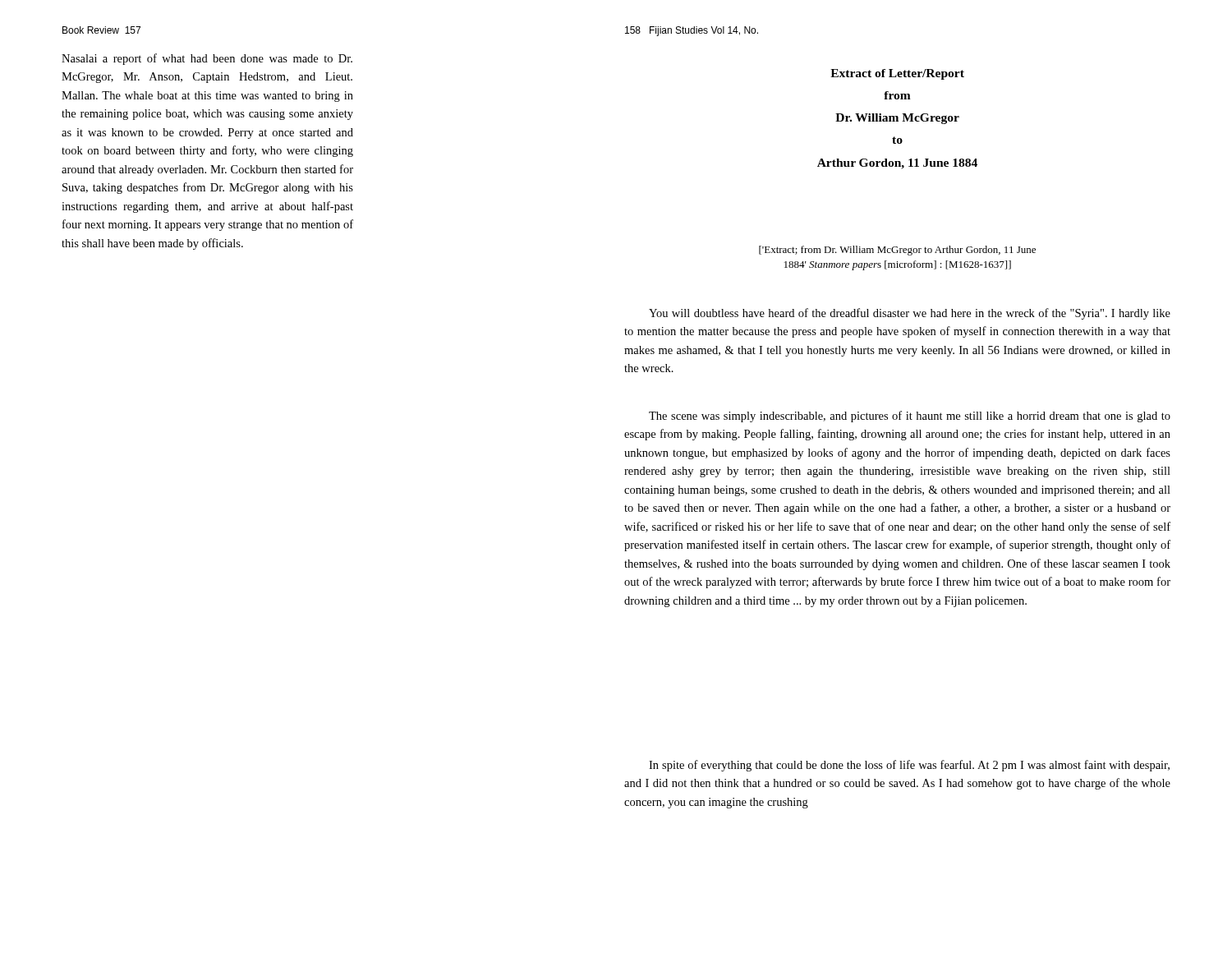
Task: Find the block on this page that starts "Nasalai a report of what had"
Action: pos(207,151)
